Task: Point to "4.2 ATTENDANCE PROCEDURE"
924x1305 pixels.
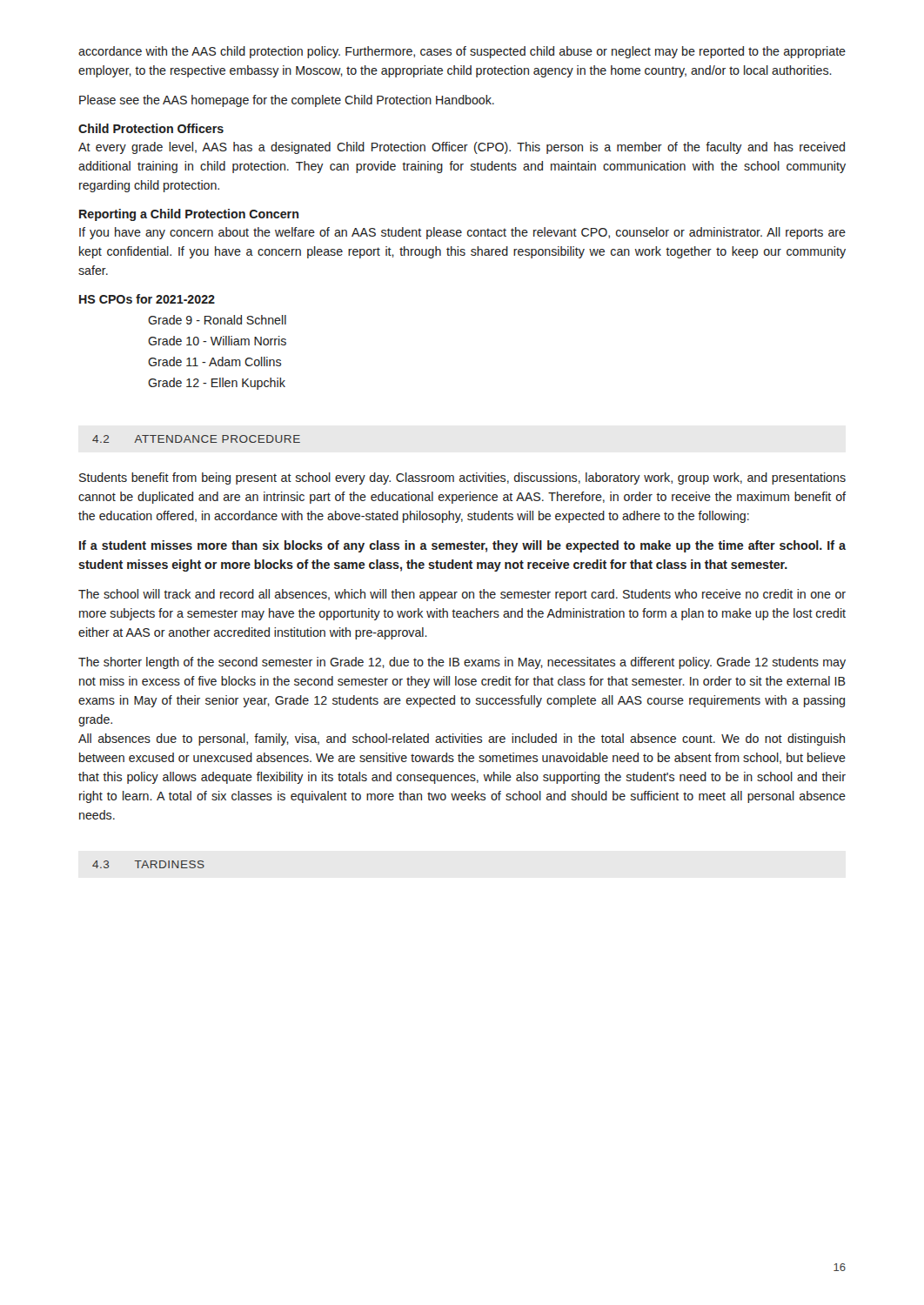Action: [196, 438]
